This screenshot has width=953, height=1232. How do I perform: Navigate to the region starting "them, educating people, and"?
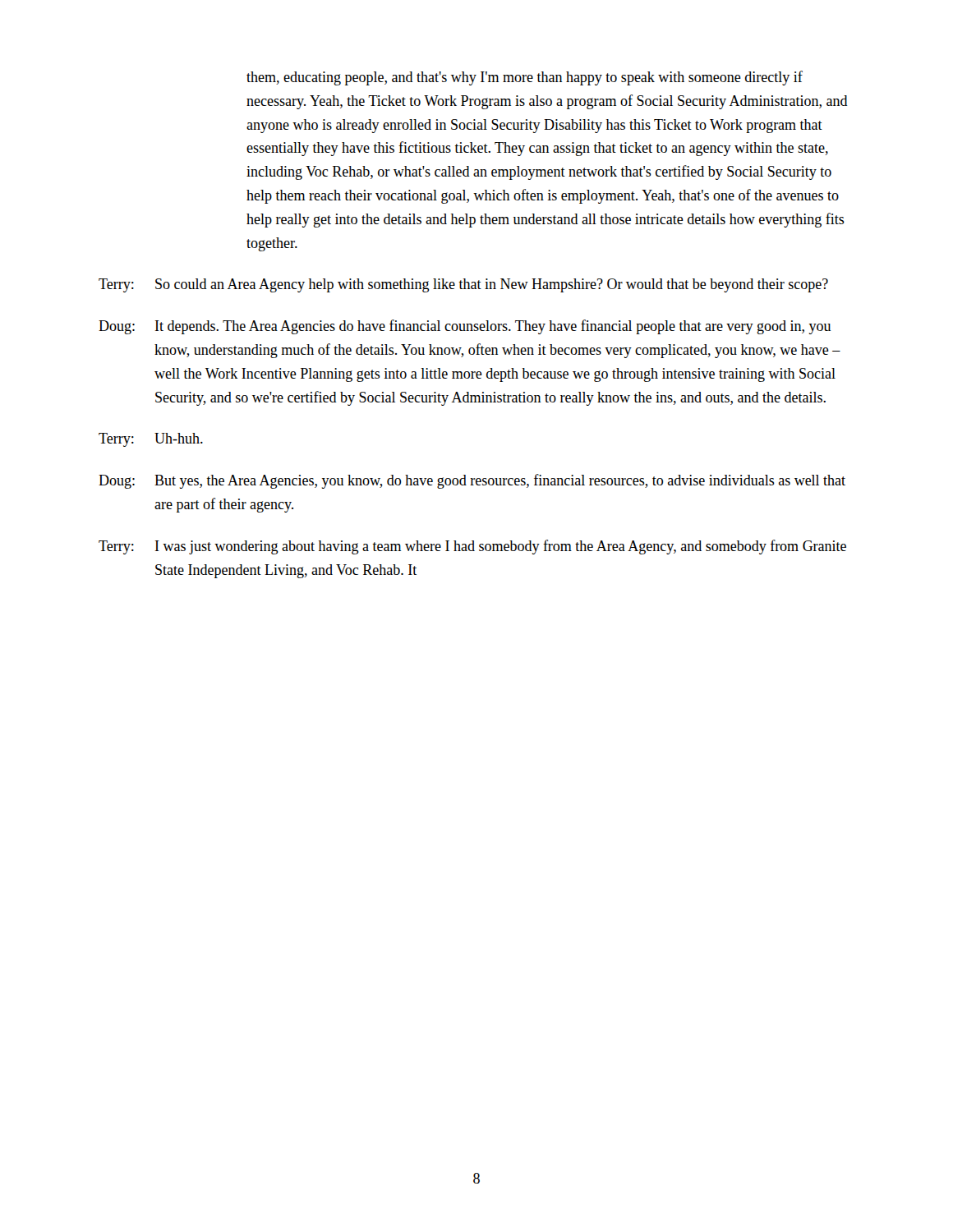point(547,160)
